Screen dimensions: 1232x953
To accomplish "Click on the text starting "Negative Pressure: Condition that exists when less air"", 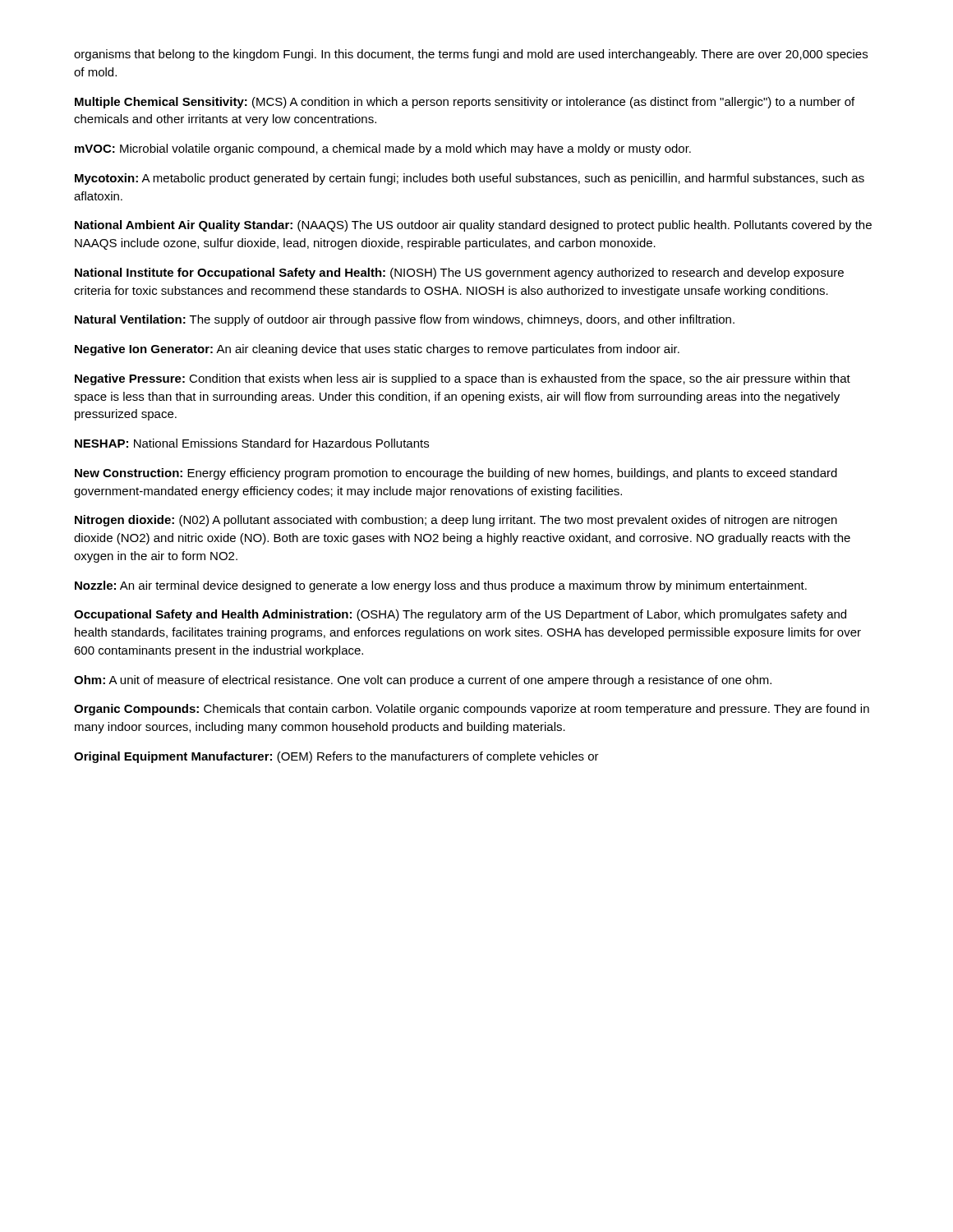I will coord(462,396).
